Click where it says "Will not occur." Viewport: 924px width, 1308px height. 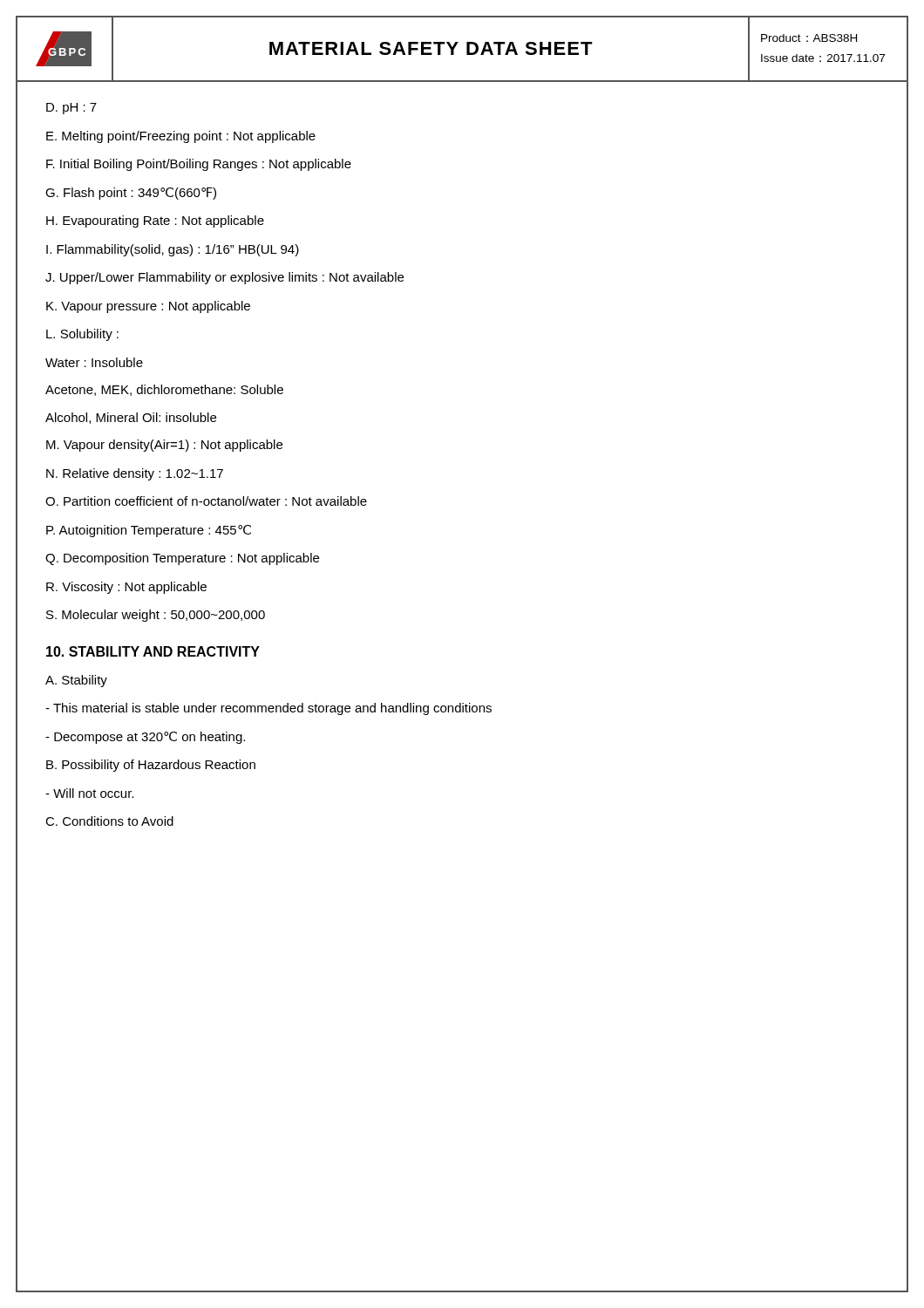[90, 793]
